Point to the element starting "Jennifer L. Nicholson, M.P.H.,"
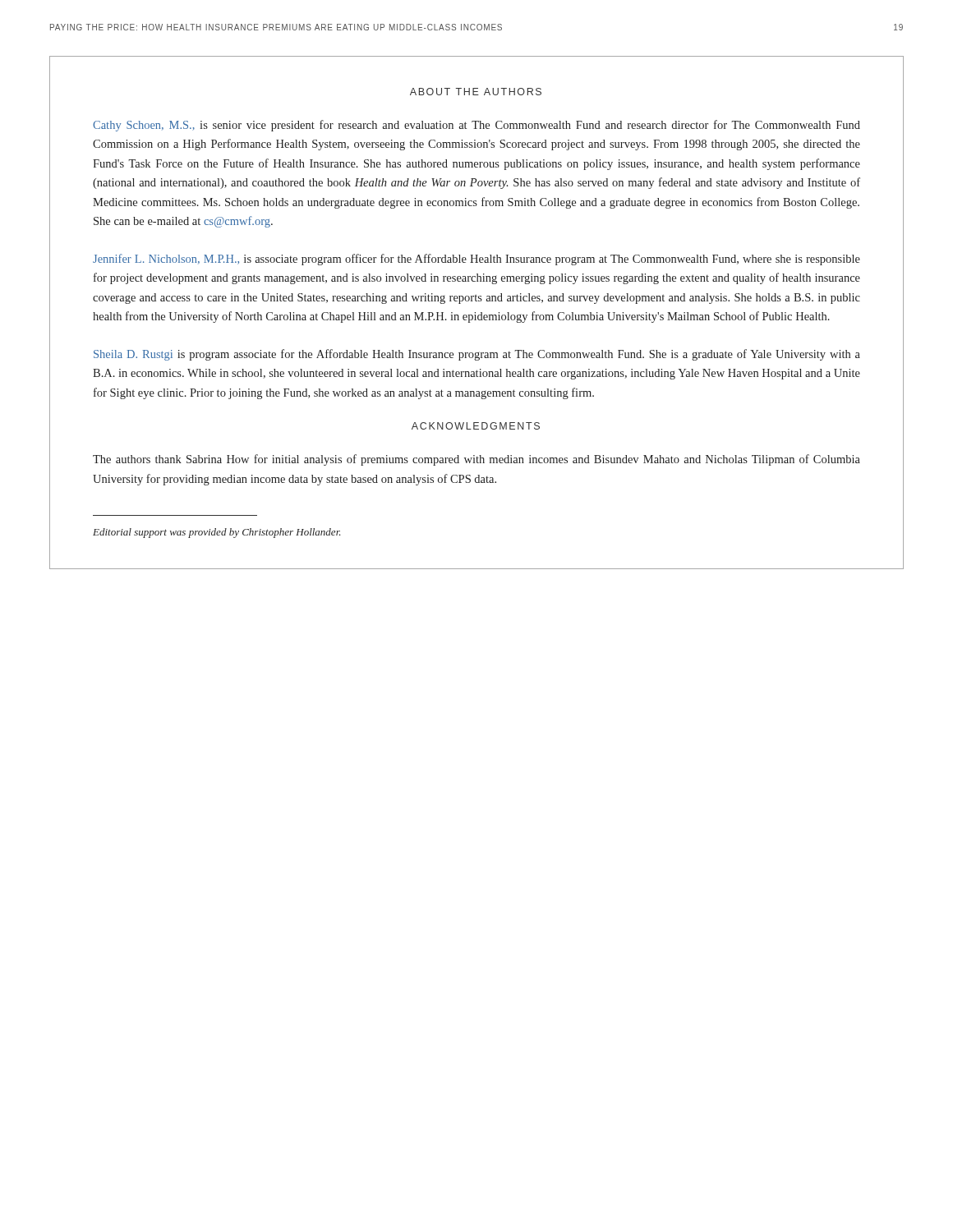Image resolution: width=953 pixels, height=1232 pixels. point(476,288)
